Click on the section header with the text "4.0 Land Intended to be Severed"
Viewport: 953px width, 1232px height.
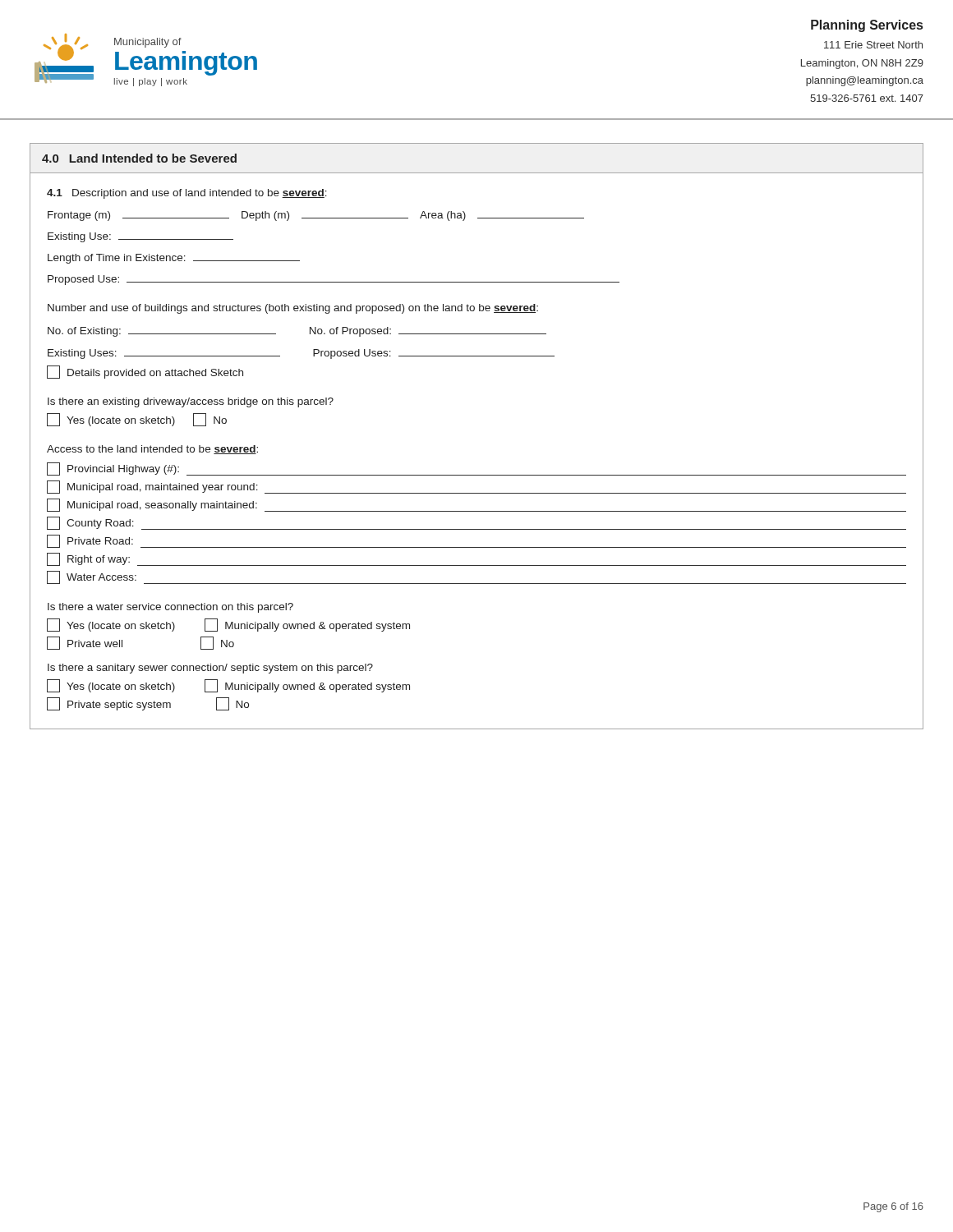click(x=140, y=158)
